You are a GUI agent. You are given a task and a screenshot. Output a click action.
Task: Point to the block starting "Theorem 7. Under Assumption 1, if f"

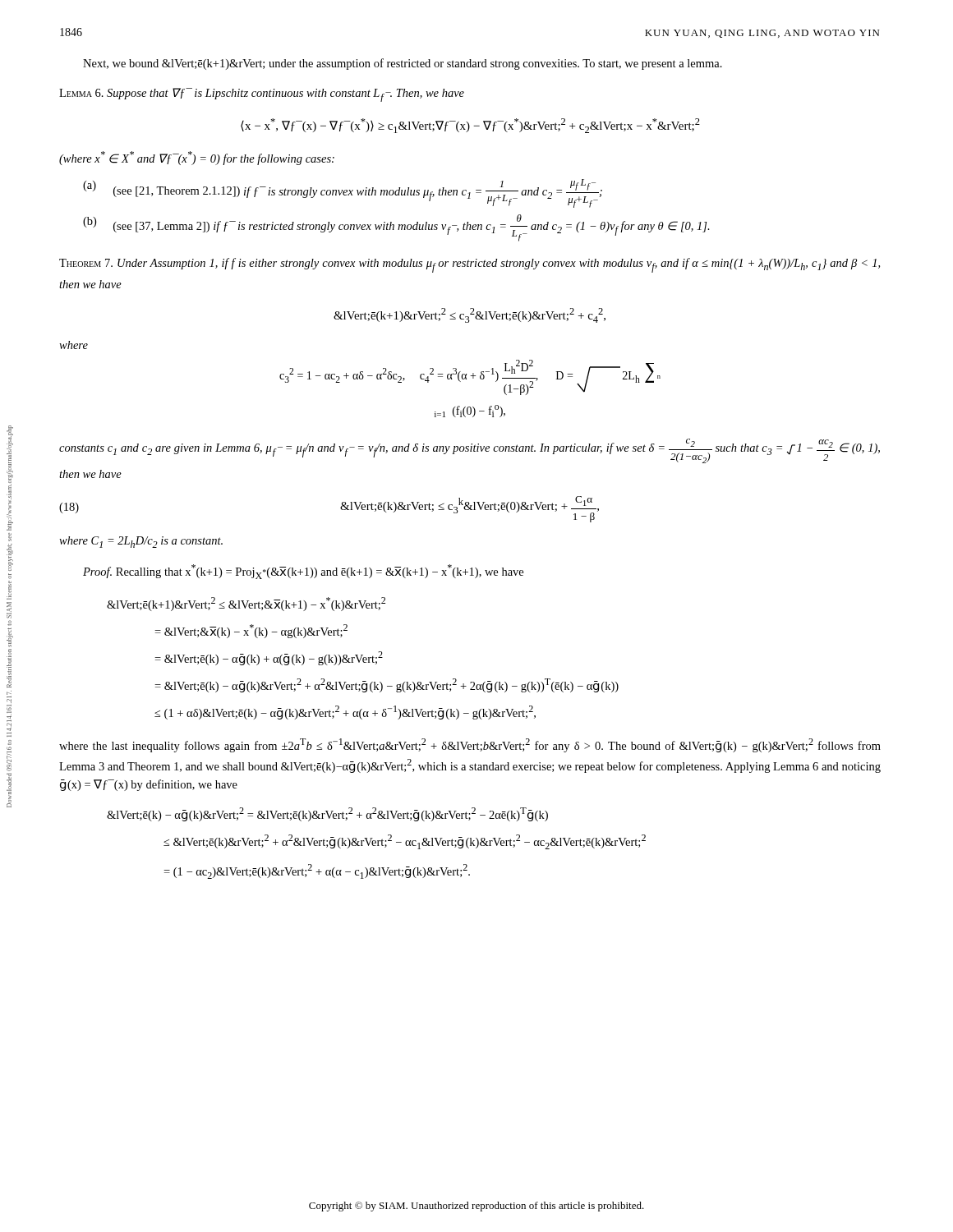pos(470,274)
